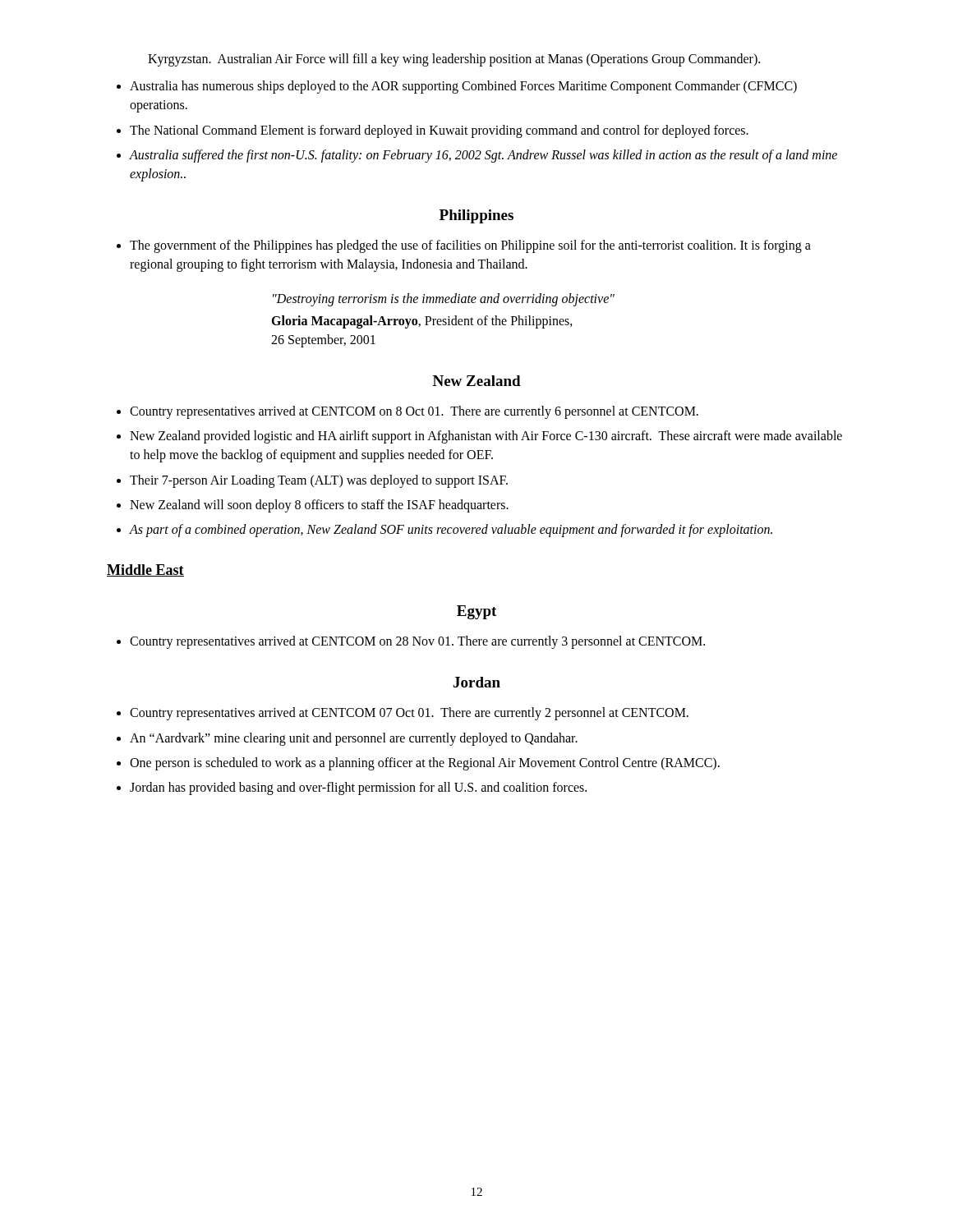This screenshot has width=953, height=1232.
Task: Select the text block that reads "Kyrgyzstan. Australian Air Force"
Action: click(x=454, y=59)
